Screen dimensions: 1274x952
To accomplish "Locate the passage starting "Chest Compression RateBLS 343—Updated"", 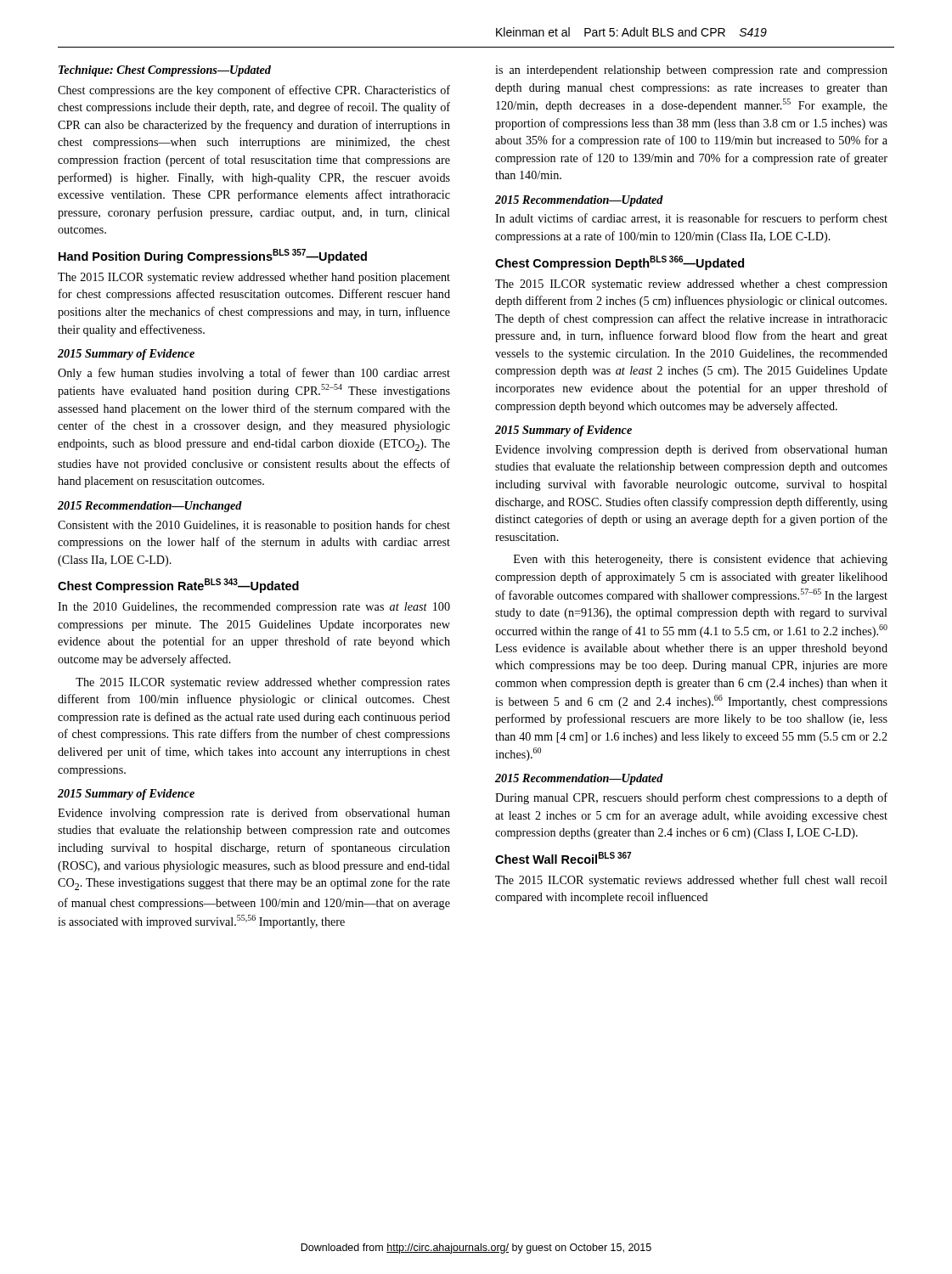I will coord(179,585).
